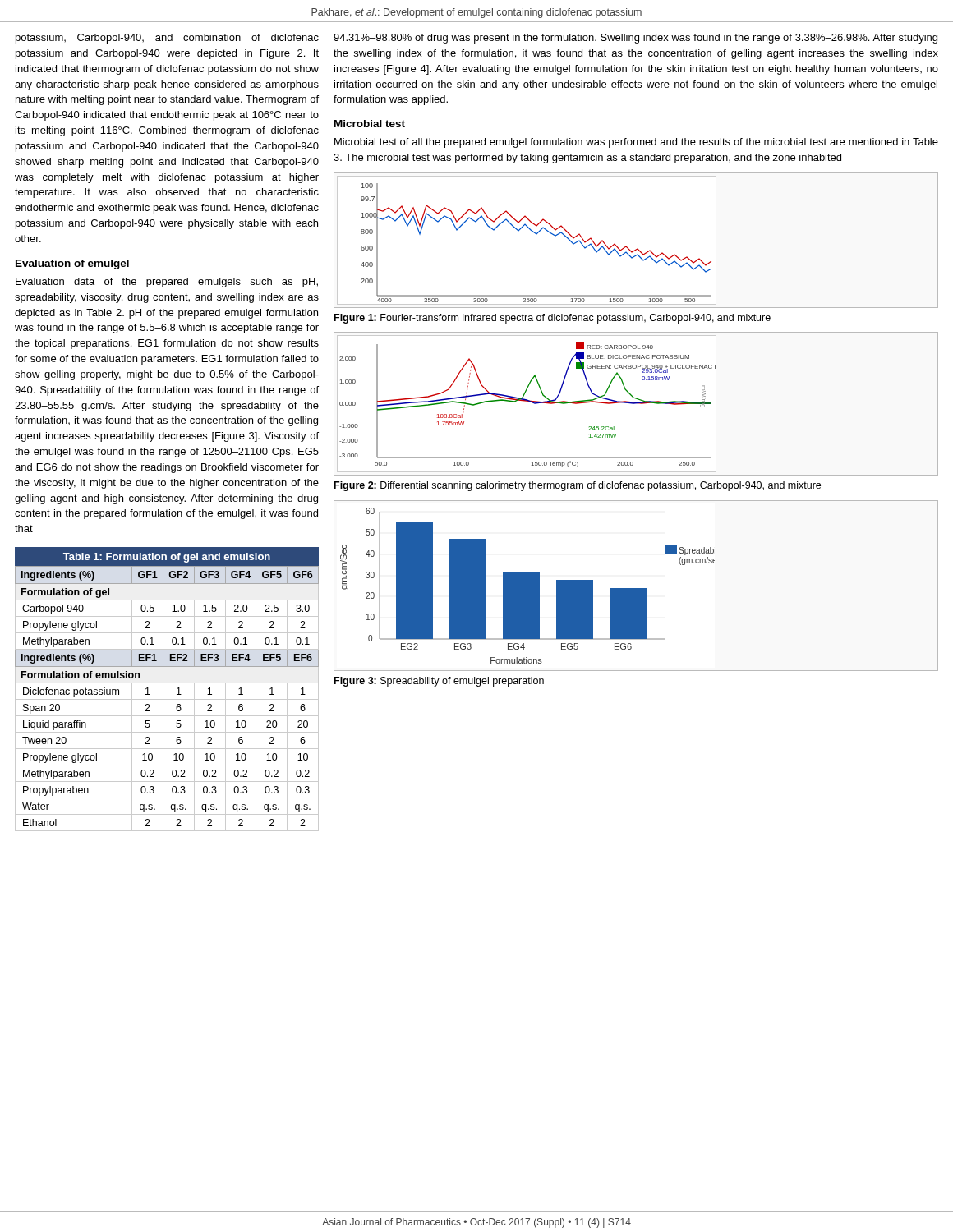Select the section header that says "Evaluation of emulgel"
The width and height of the screenshot is (953, 1232).
click(x=72, y=263)
